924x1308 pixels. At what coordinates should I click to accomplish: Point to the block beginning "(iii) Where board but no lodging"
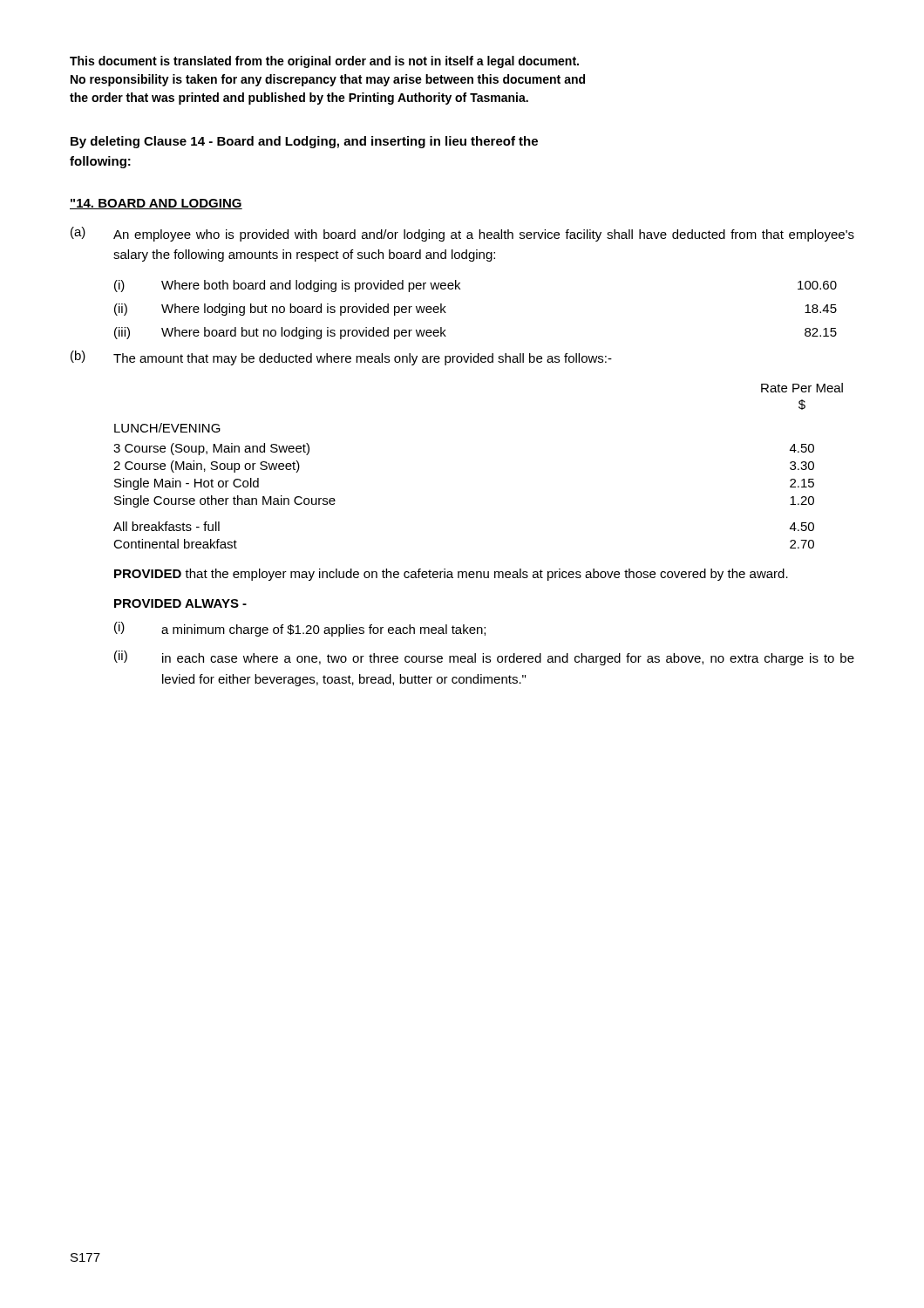click(x=299, y=333)
